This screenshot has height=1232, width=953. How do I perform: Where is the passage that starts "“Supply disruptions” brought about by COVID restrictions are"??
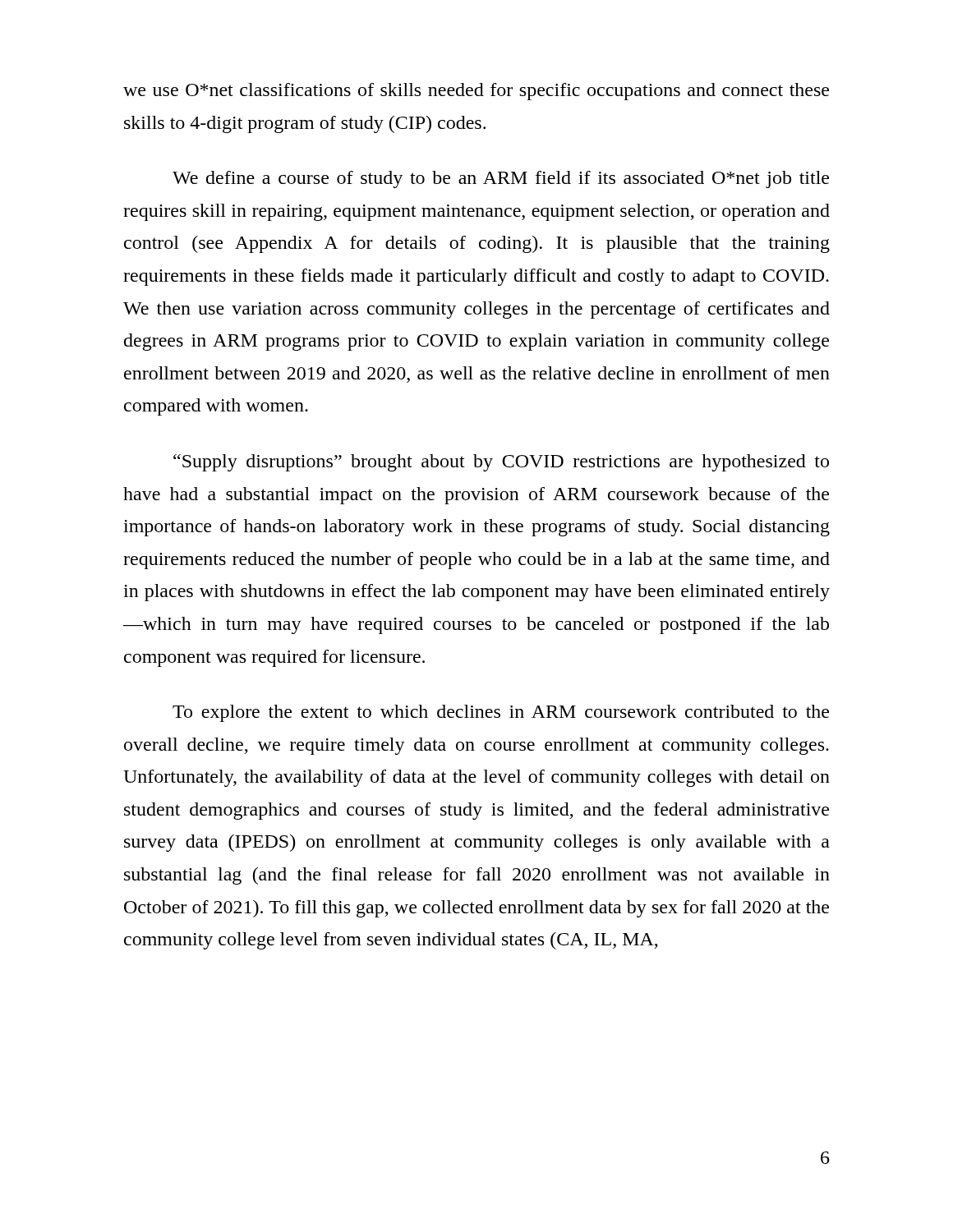(x=476, y=558)
